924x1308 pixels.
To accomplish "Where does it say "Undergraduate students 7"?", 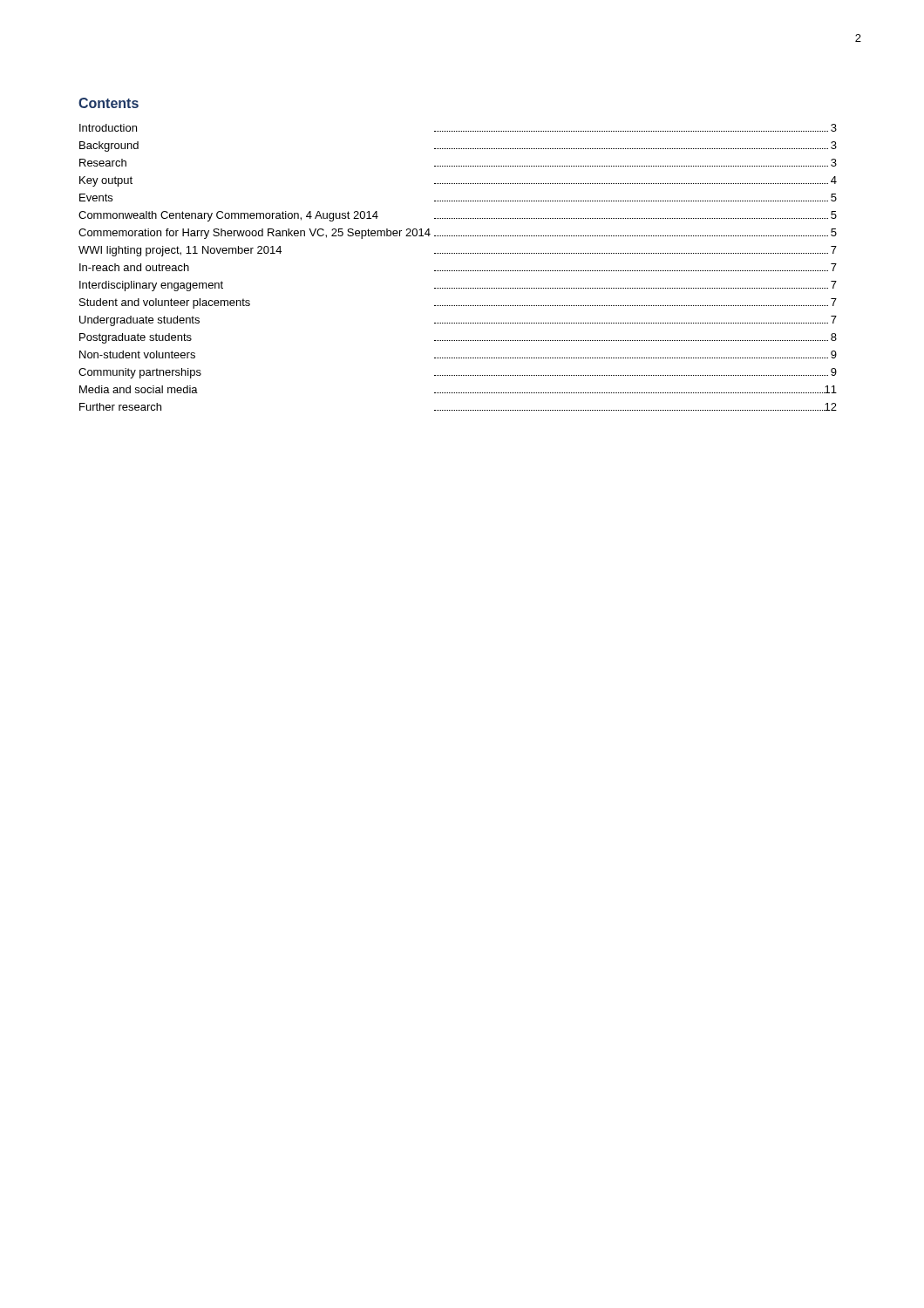I will click(458, 319).
